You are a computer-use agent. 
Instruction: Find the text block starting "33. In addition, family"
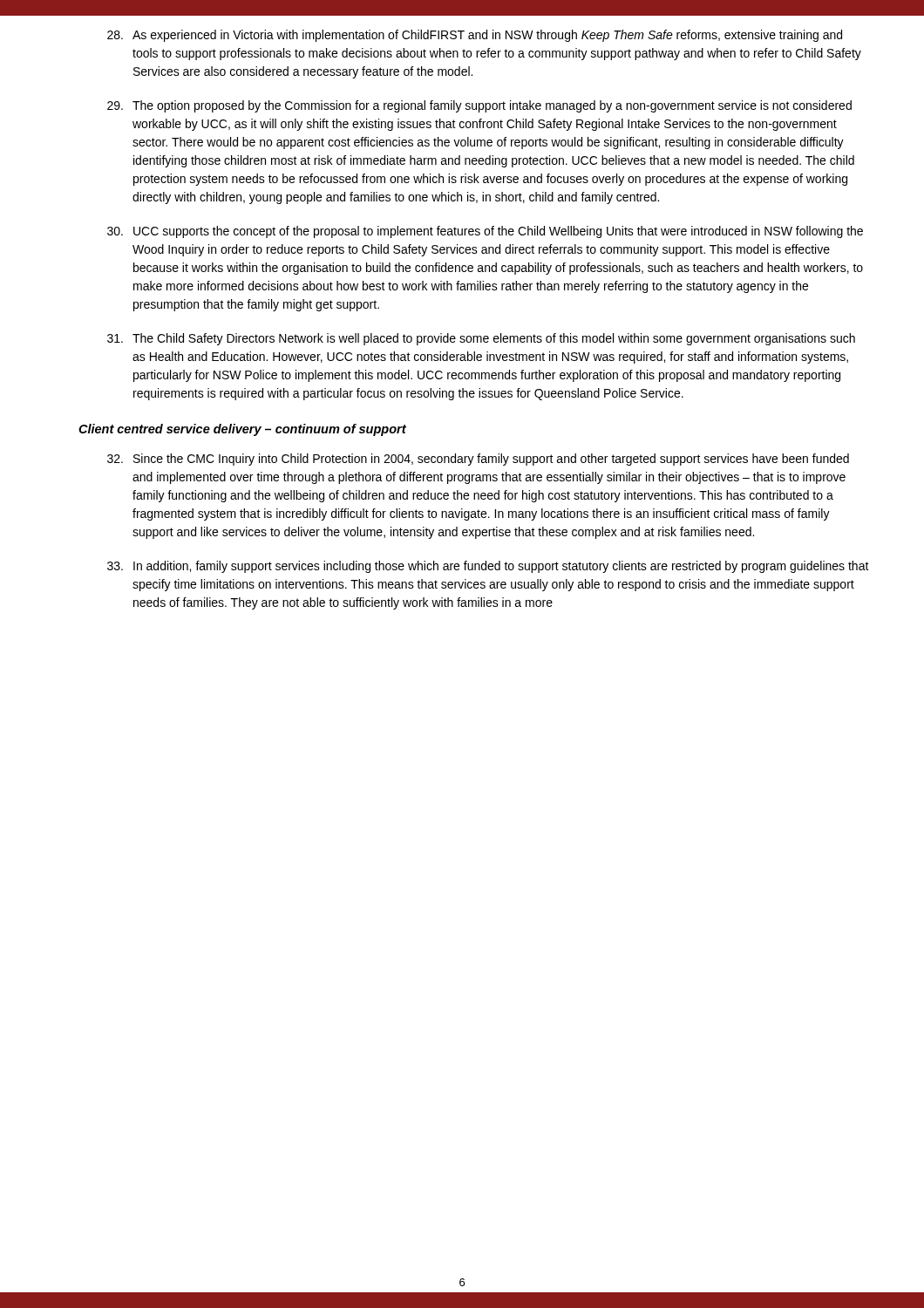coord(475,585)
